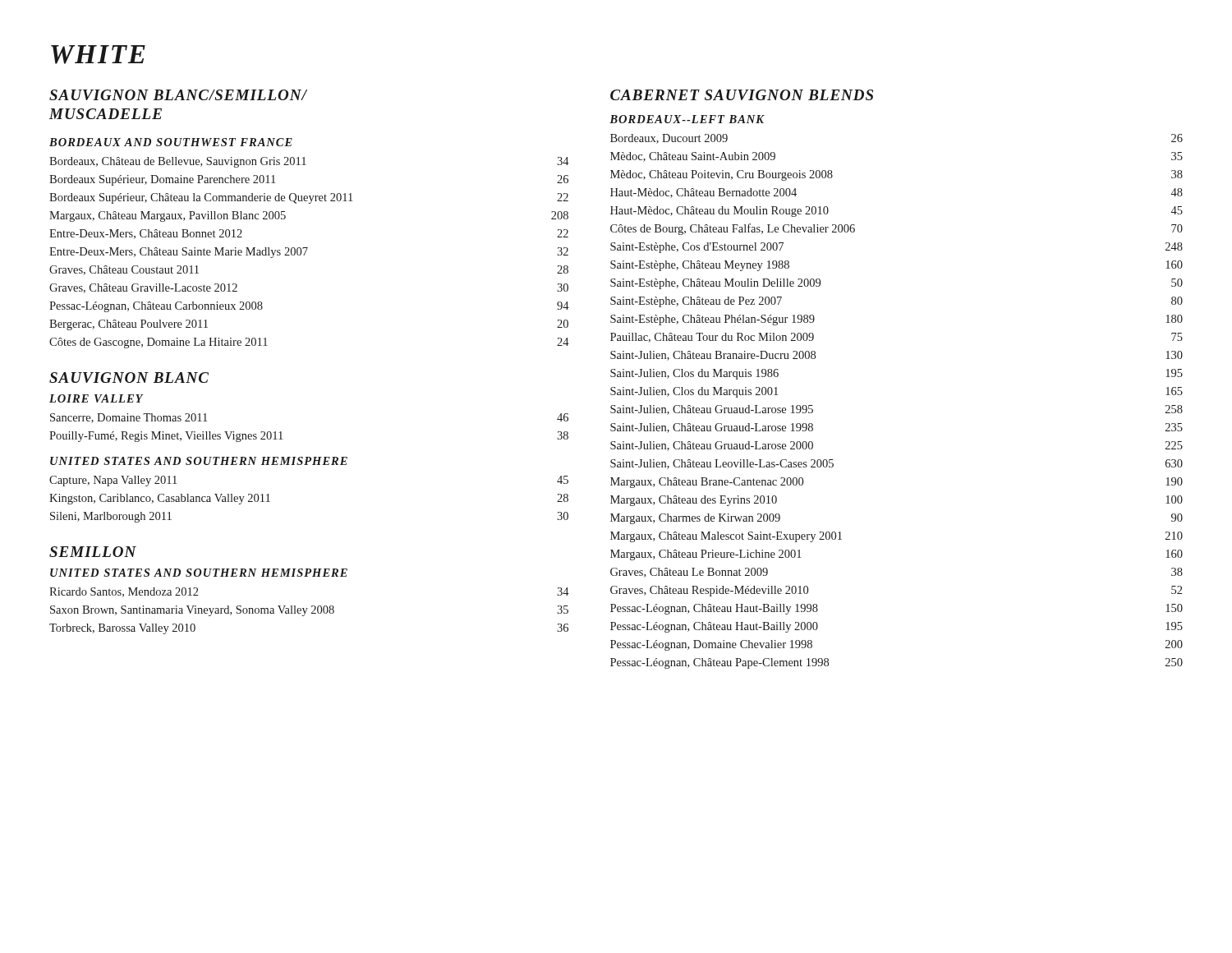
Task: Navigate to the text block starting "Margaux, Château Margaux, Pavillon Blanc 2005208"
Action: (x=173, y=216)
